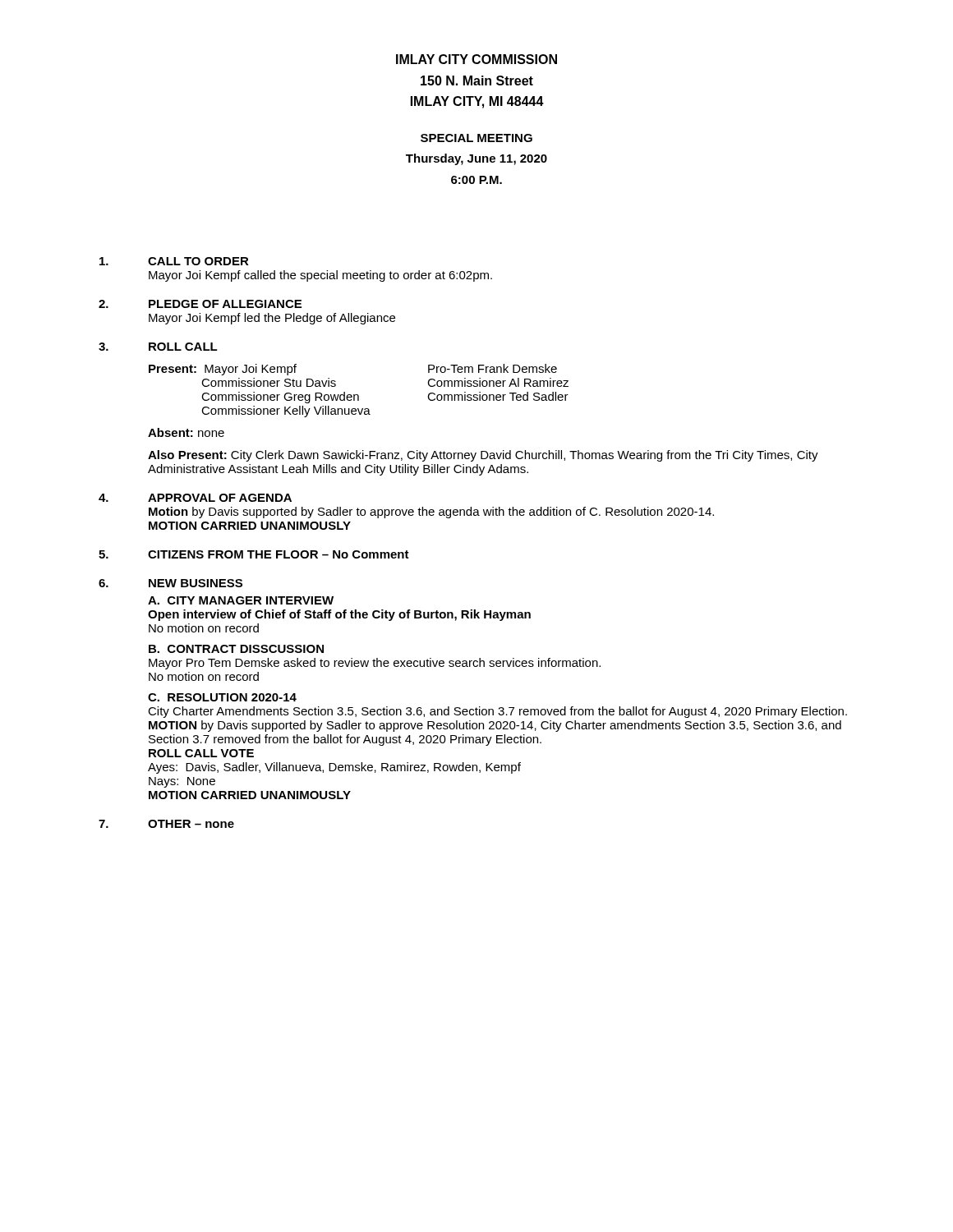This screenshot has width=953, height=1232.
Task: Click on the passage starting "4. APPROVAL OF AGENDA Motion by"
Action: tap(476, 512)
